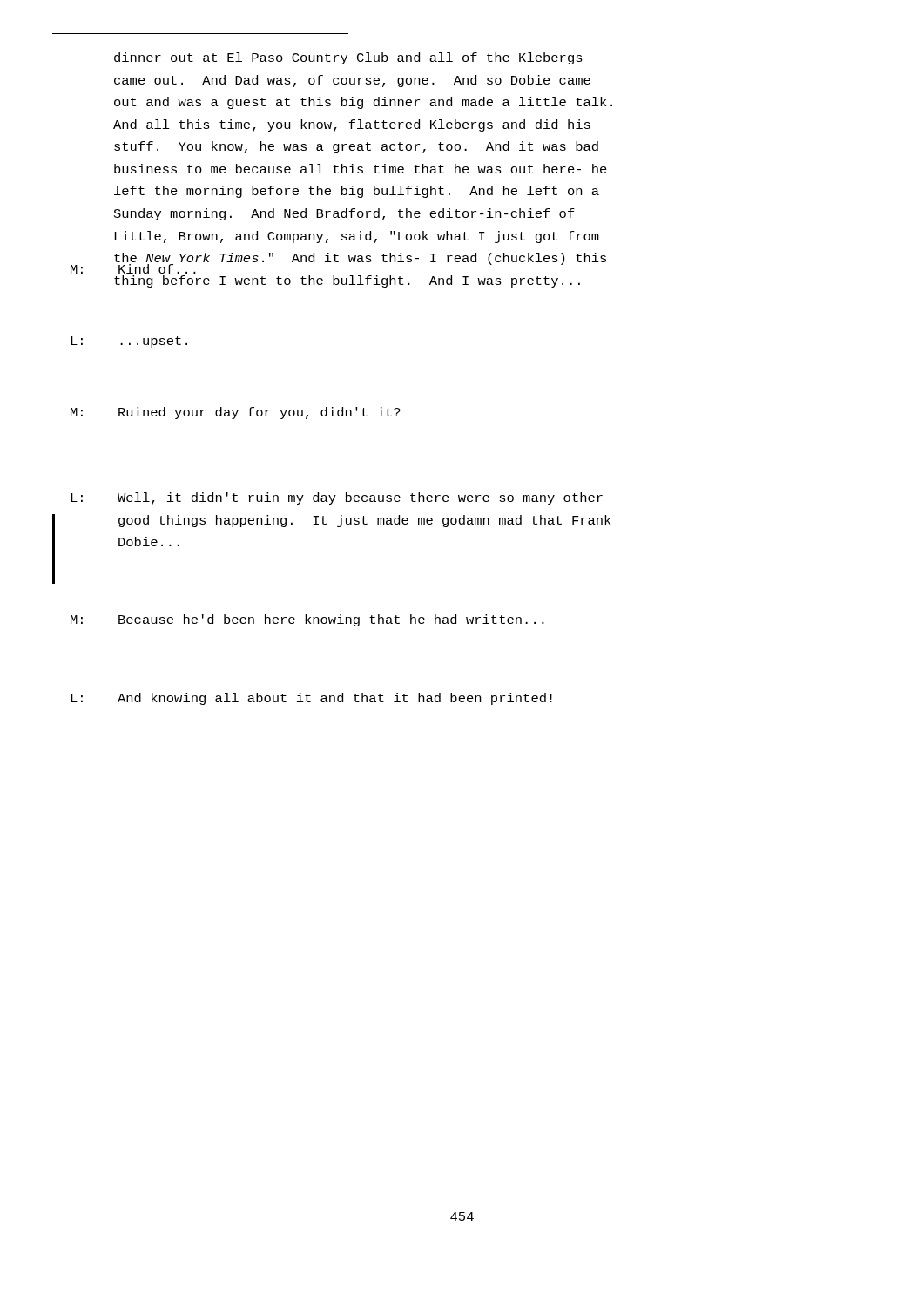Point to the block starting "L: And knowing"
The height and width of the screenshot is (1307, 924).
tap(312, 700)
